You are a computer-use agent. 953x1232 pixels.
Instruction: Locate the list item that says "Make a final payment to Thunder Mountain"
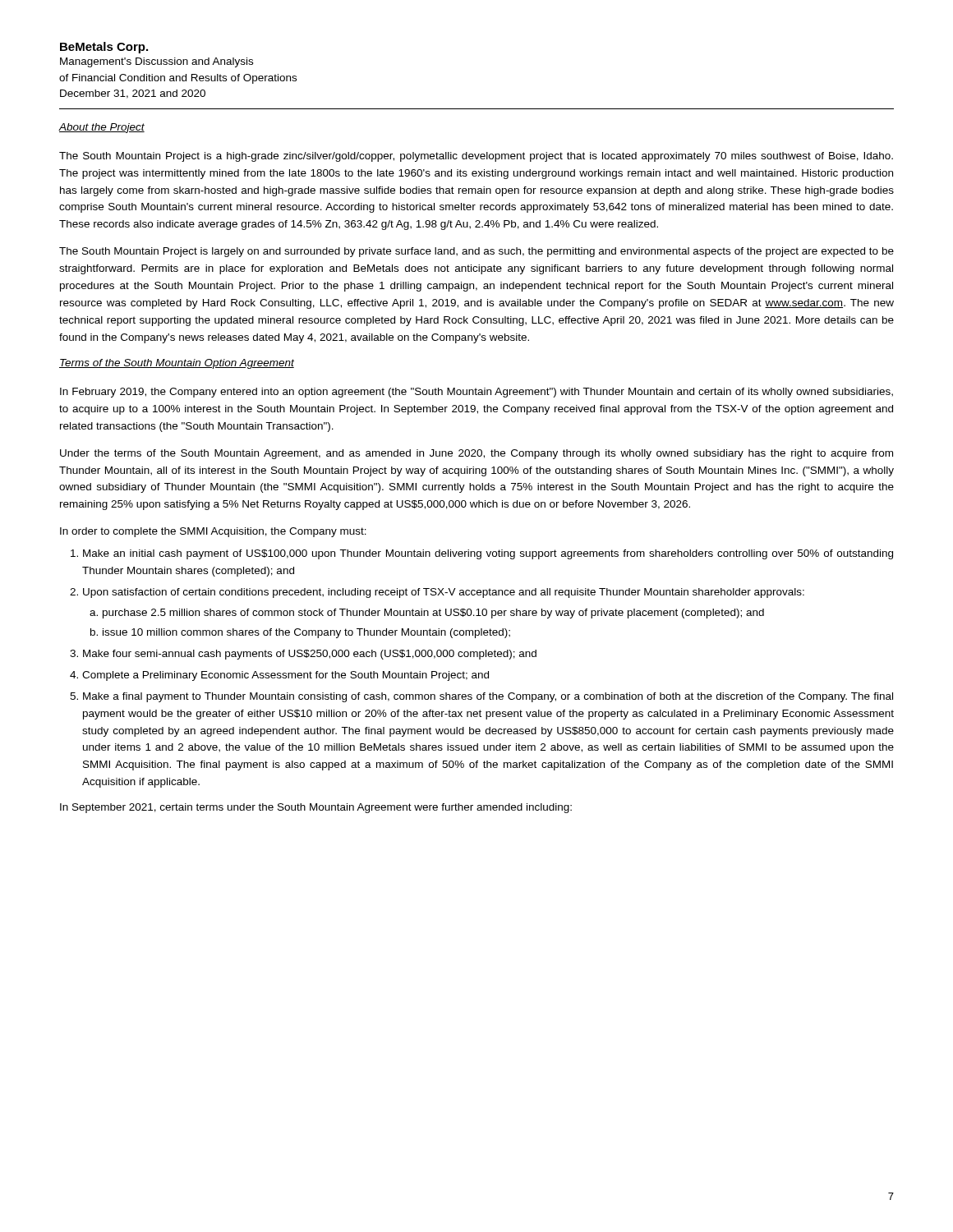pyautogui.click(x=488, y=739)
